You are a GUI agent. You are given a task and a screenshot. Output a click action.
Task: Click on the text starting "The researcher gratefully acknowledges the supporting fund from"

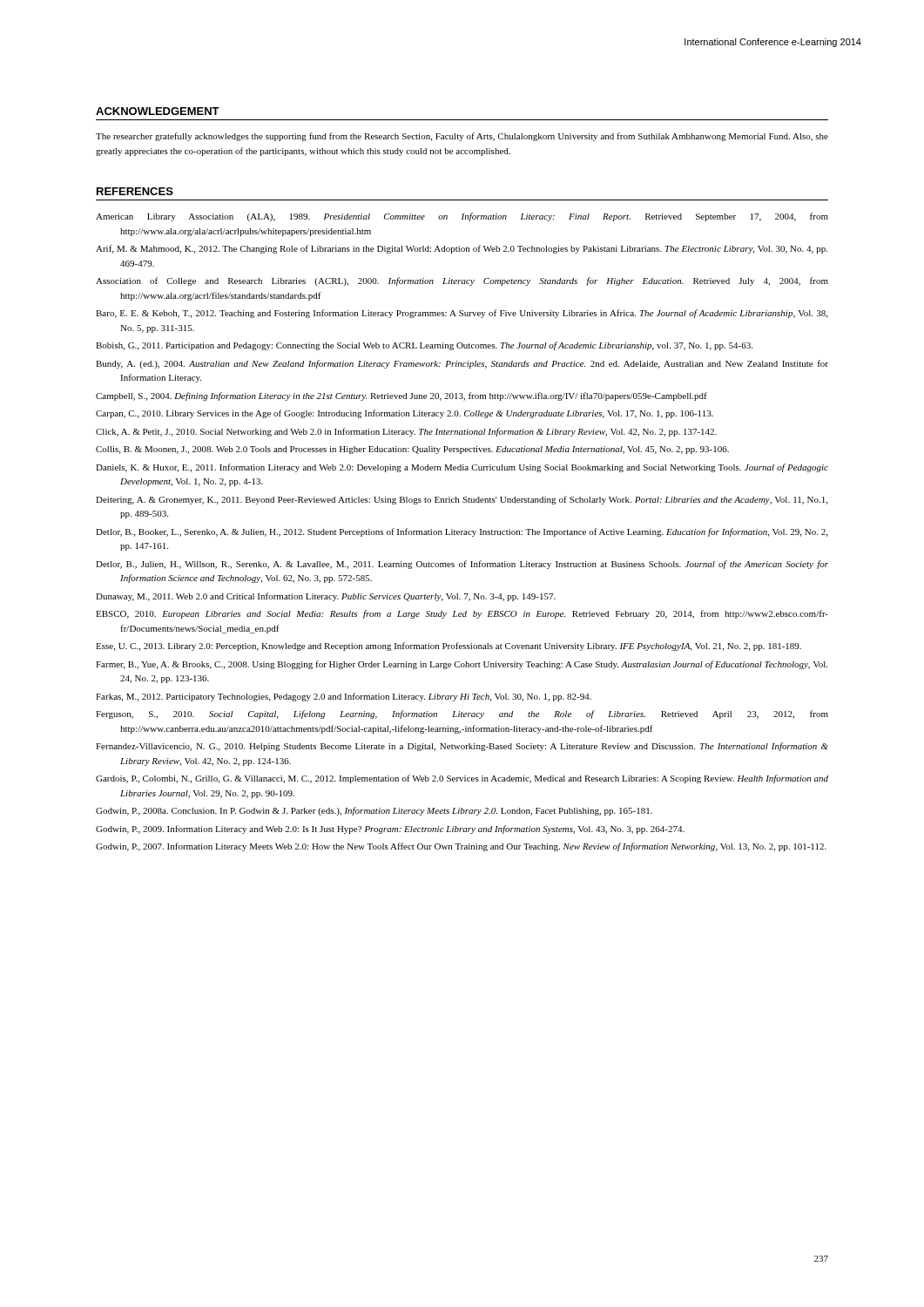click(462, 143)
